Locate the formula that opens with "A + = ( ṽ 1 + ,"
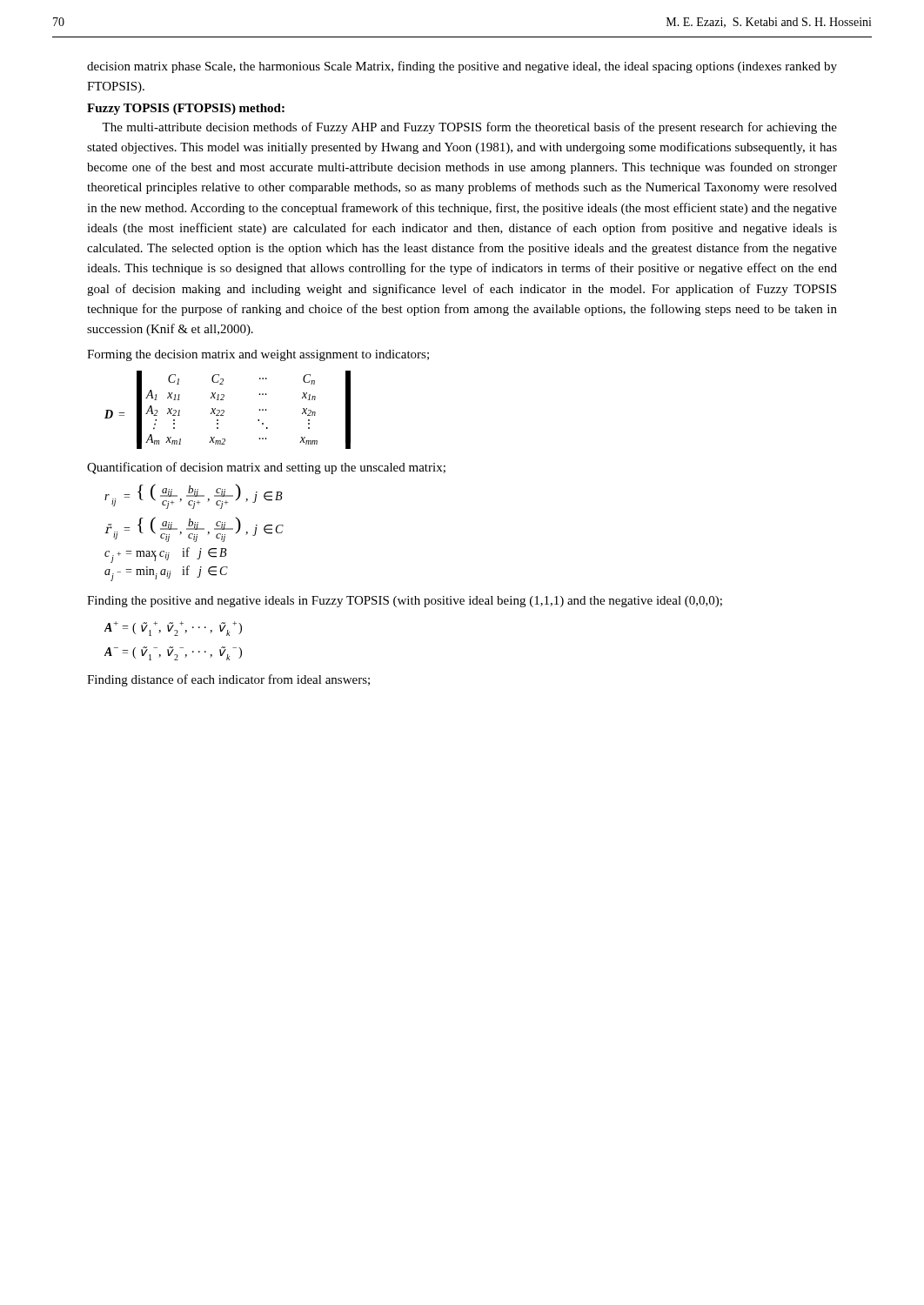Screen dimensions: 1305x924 coord(173,629)
